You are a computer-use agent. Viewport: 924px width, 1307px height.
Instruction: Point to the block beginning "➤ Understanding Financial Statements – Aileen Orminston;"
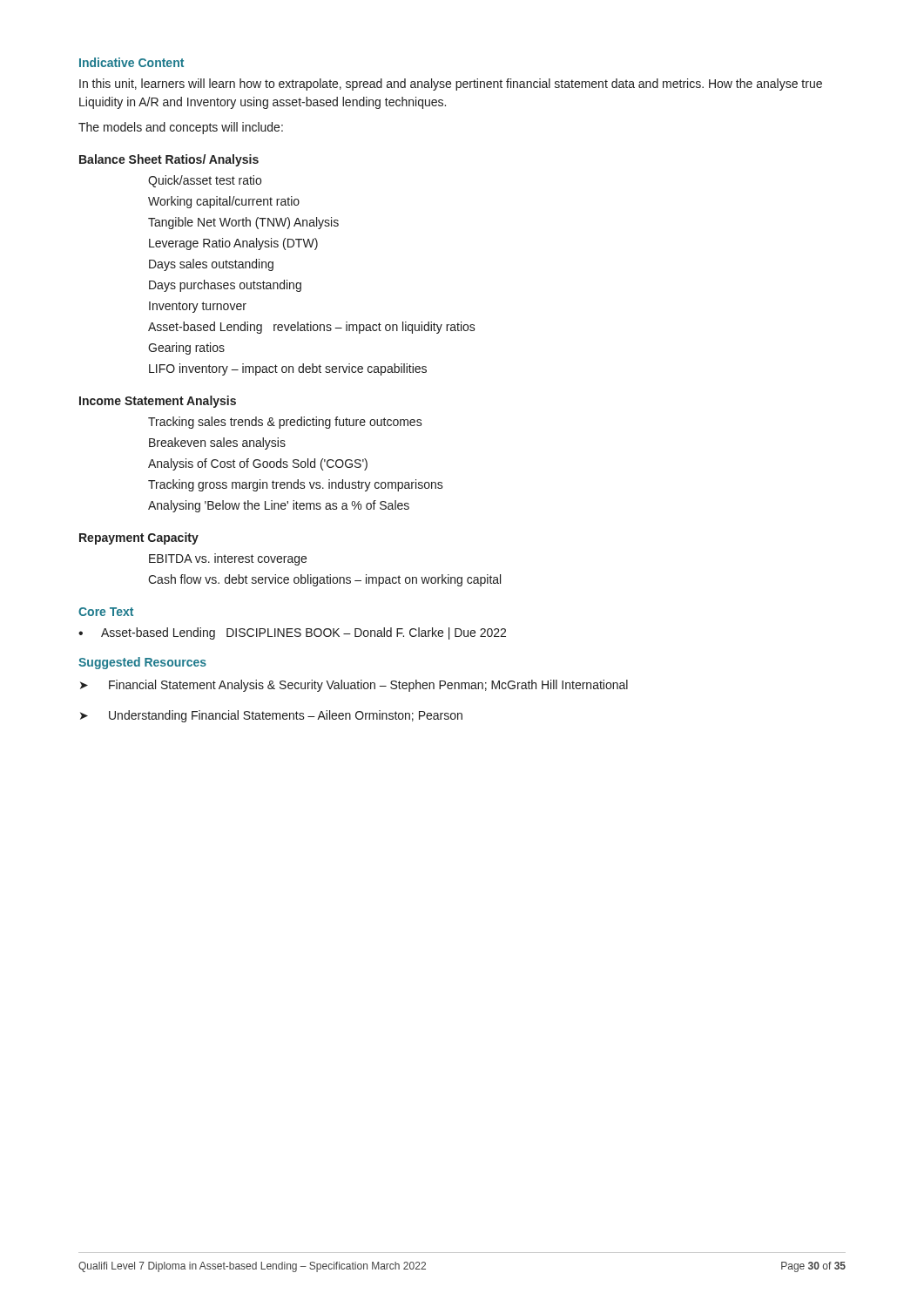[x=271, y=716]
